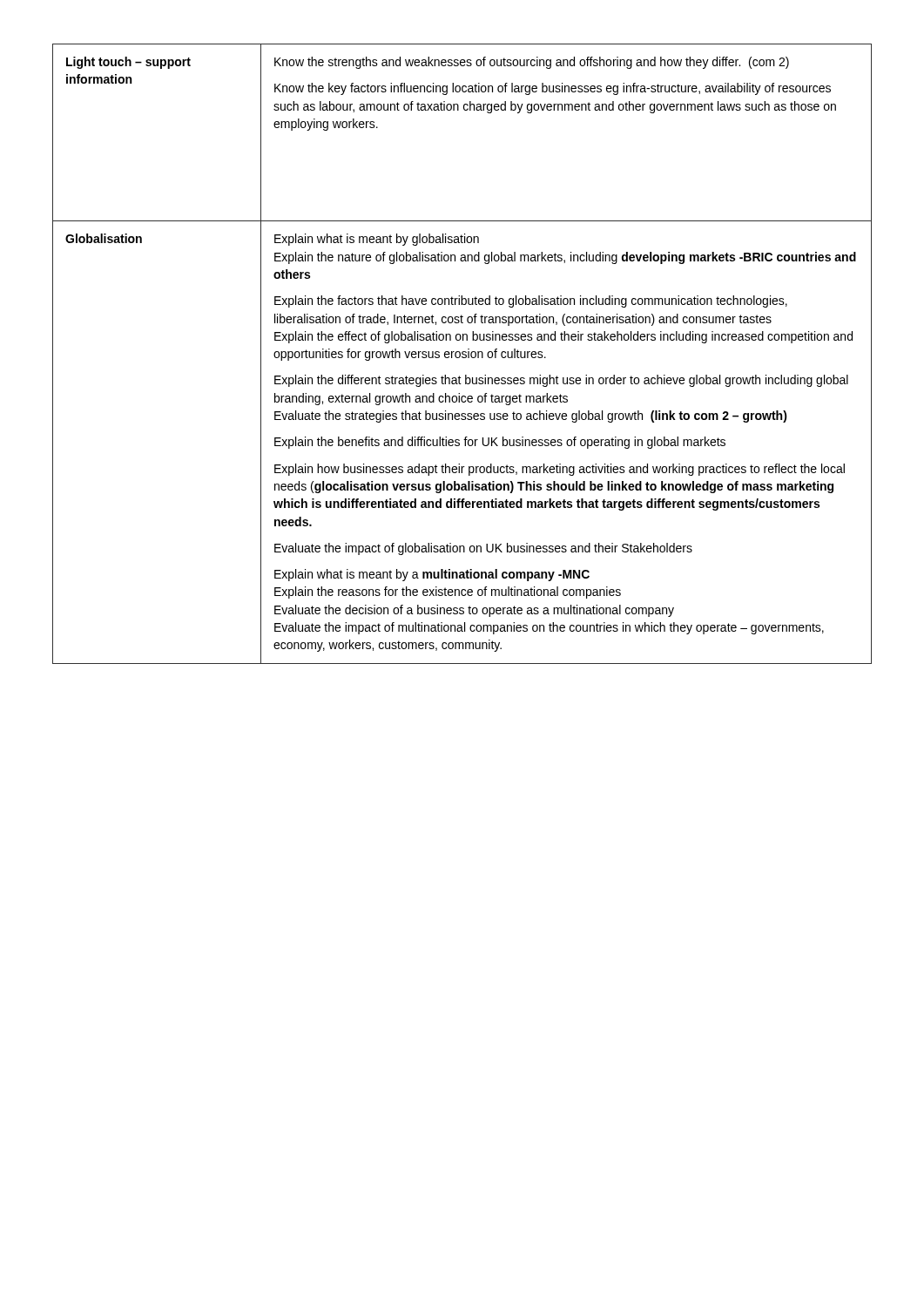The image size is (924, 1307).
Task: Locate the table with the text "Explain what is meant by"
Action: [462, 354]
